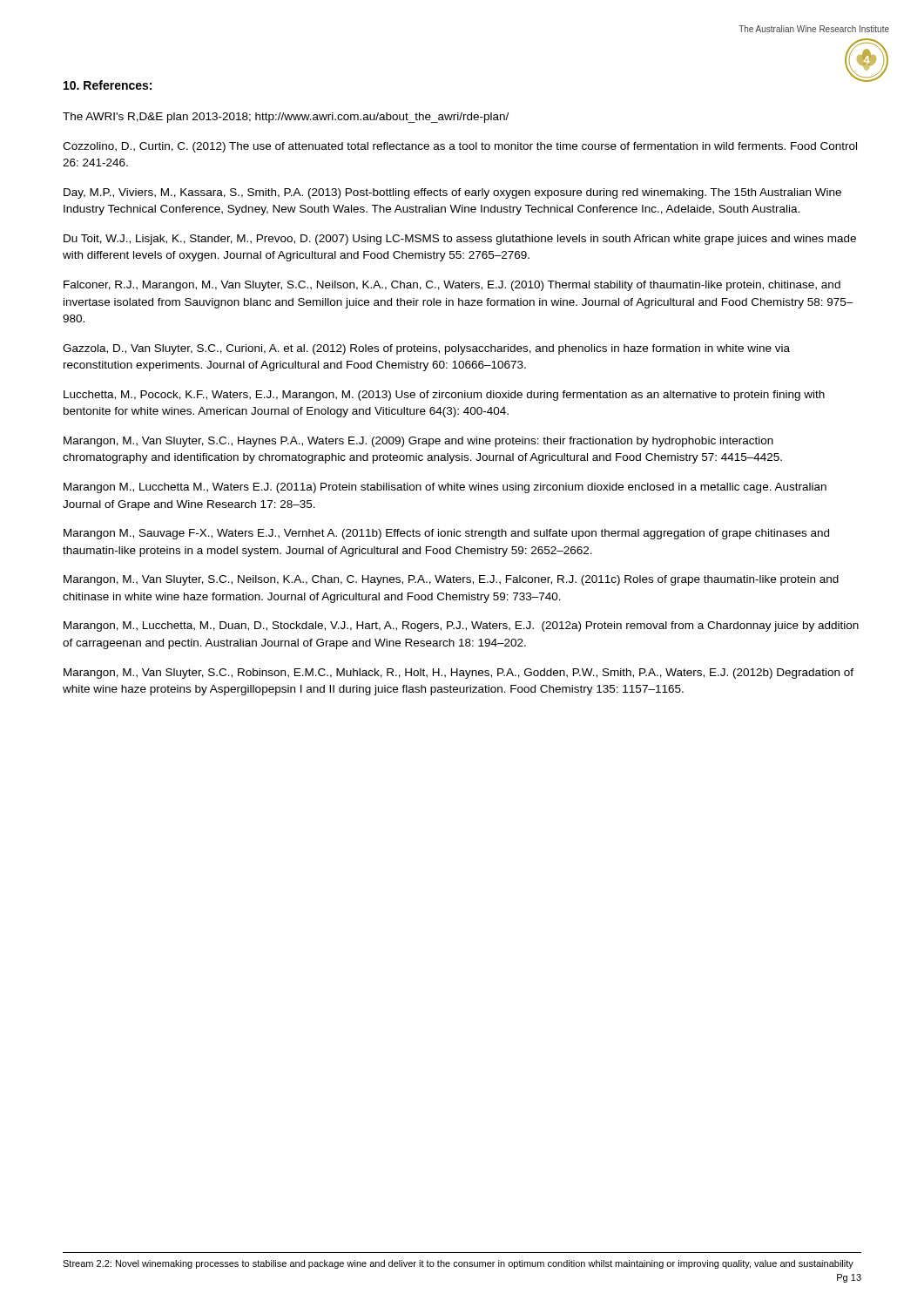Select the block starting "Day, M.P., Viviers, M., Kassara,"
This screenshot has width=924, height=1307.
pyautogui.click(x=452, y=200)
